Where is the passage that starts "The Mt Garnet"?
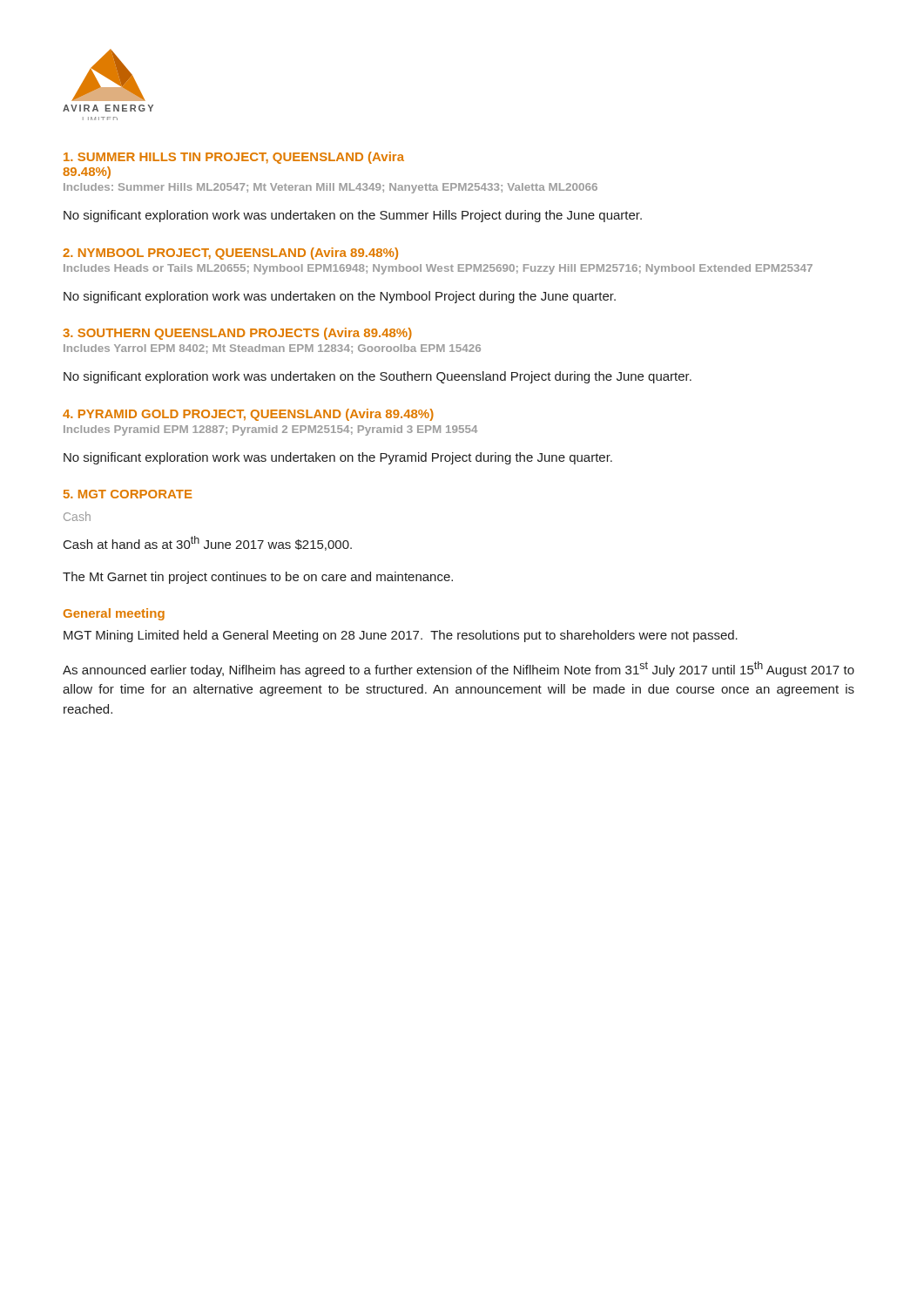 [x=258, y=576]
